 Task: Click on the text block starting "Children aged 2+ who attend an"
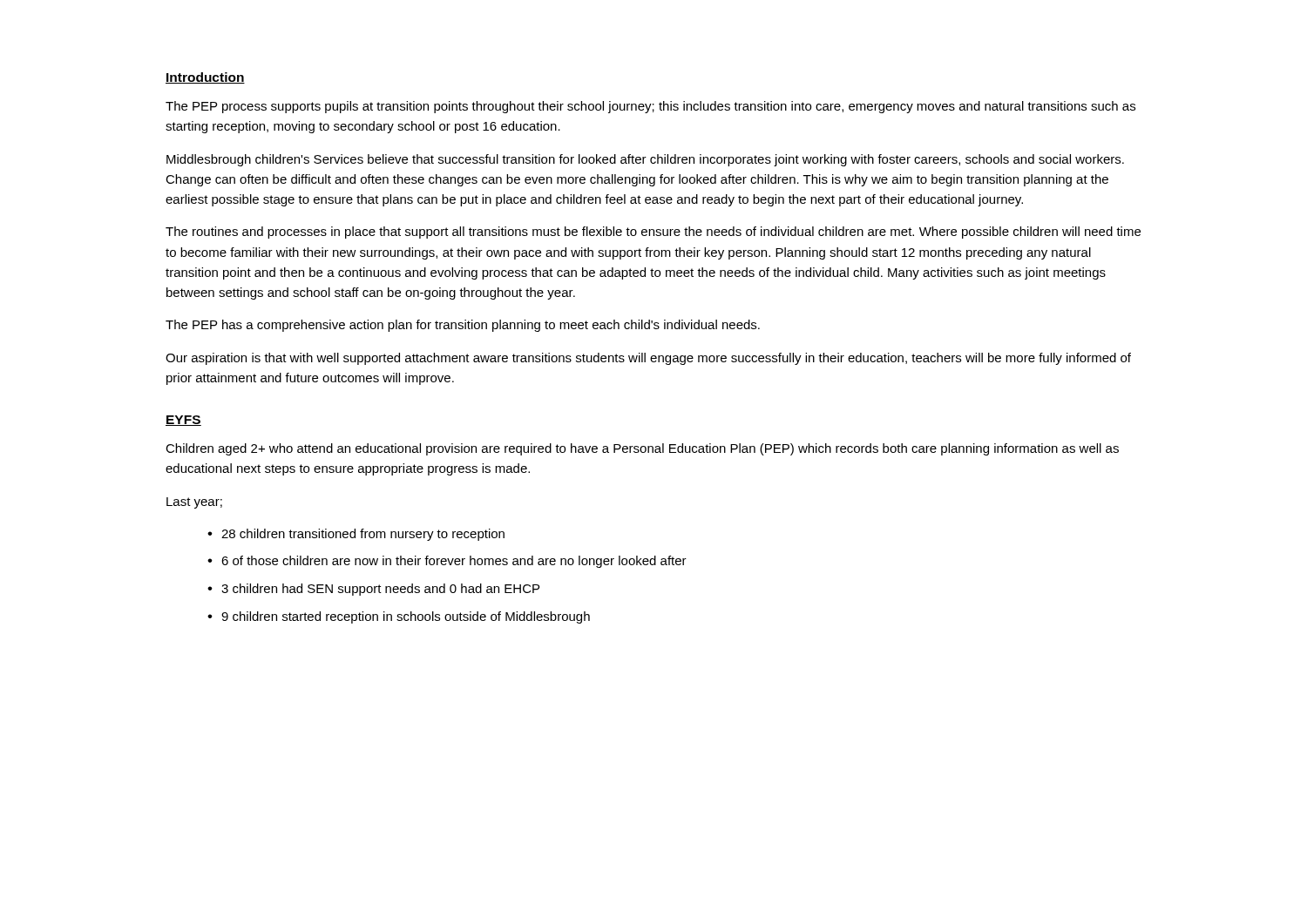coord(642,458)
